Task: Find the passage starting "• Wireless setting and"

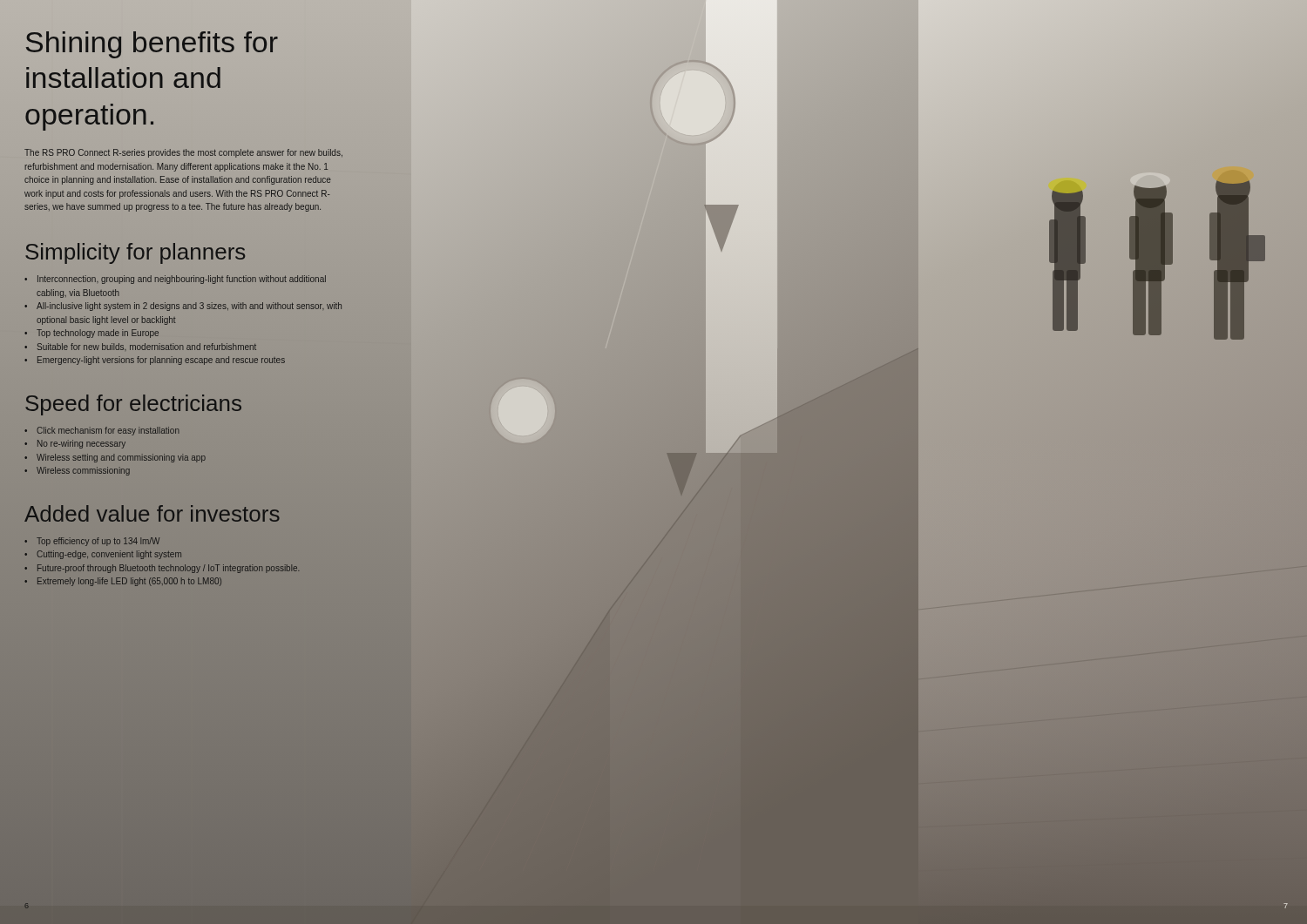Action: point(115,458)
